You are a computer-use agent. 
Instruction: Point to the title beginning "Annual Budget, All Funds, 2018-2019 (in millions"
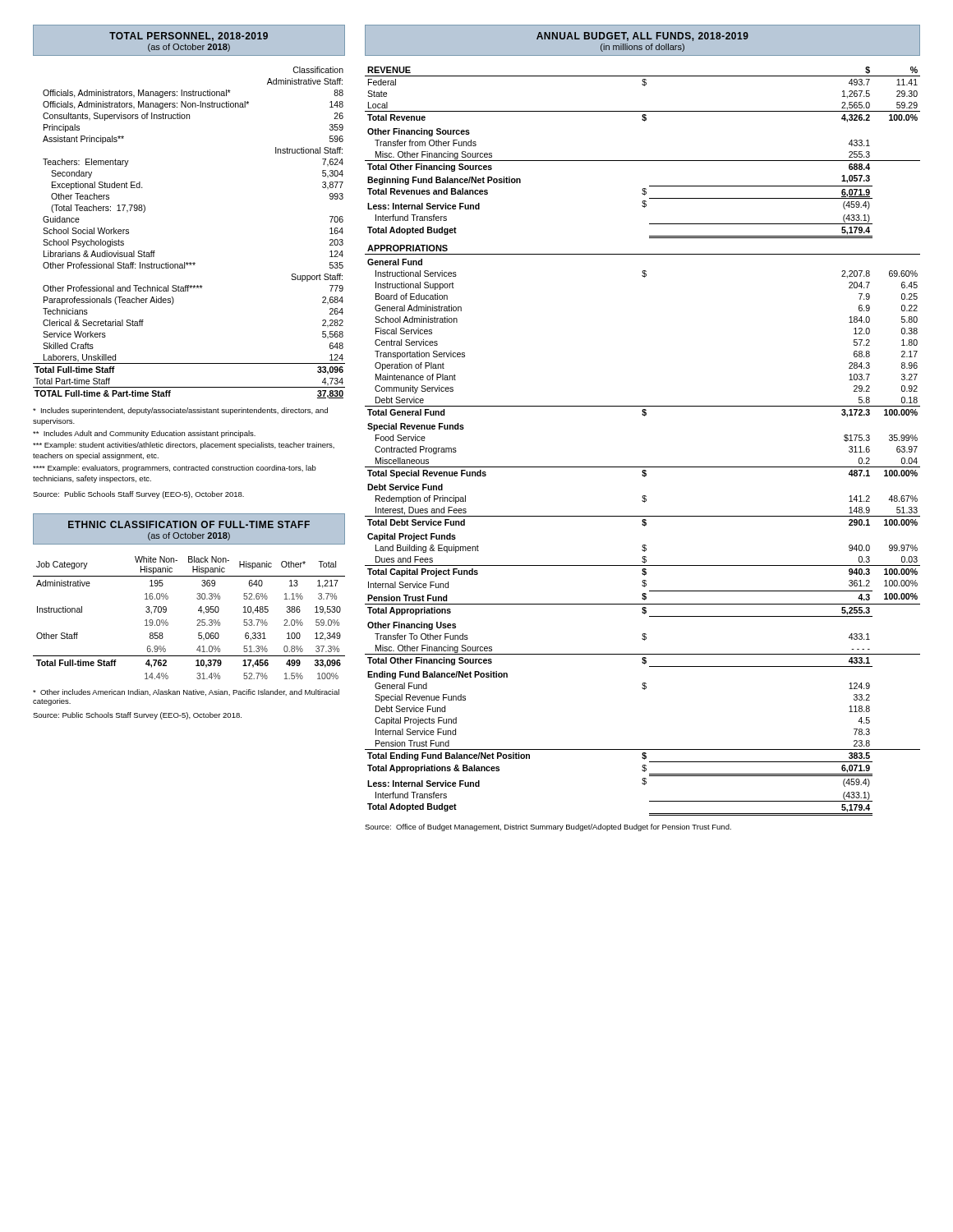pyautogui.click(x=642, y=40)
